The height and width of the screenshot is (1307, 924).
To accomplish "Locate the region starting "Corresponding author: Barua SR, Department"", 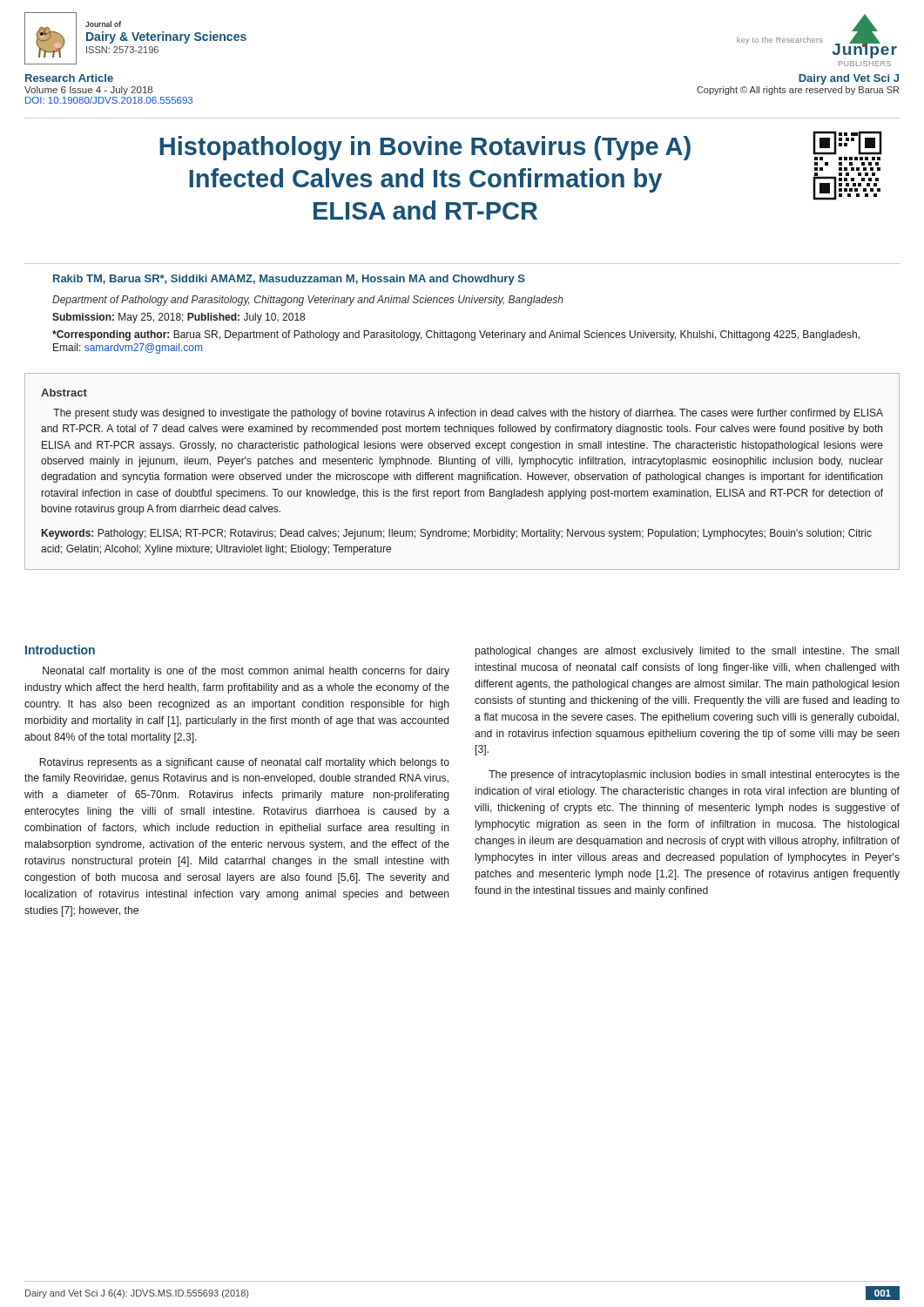I will 456,341.
